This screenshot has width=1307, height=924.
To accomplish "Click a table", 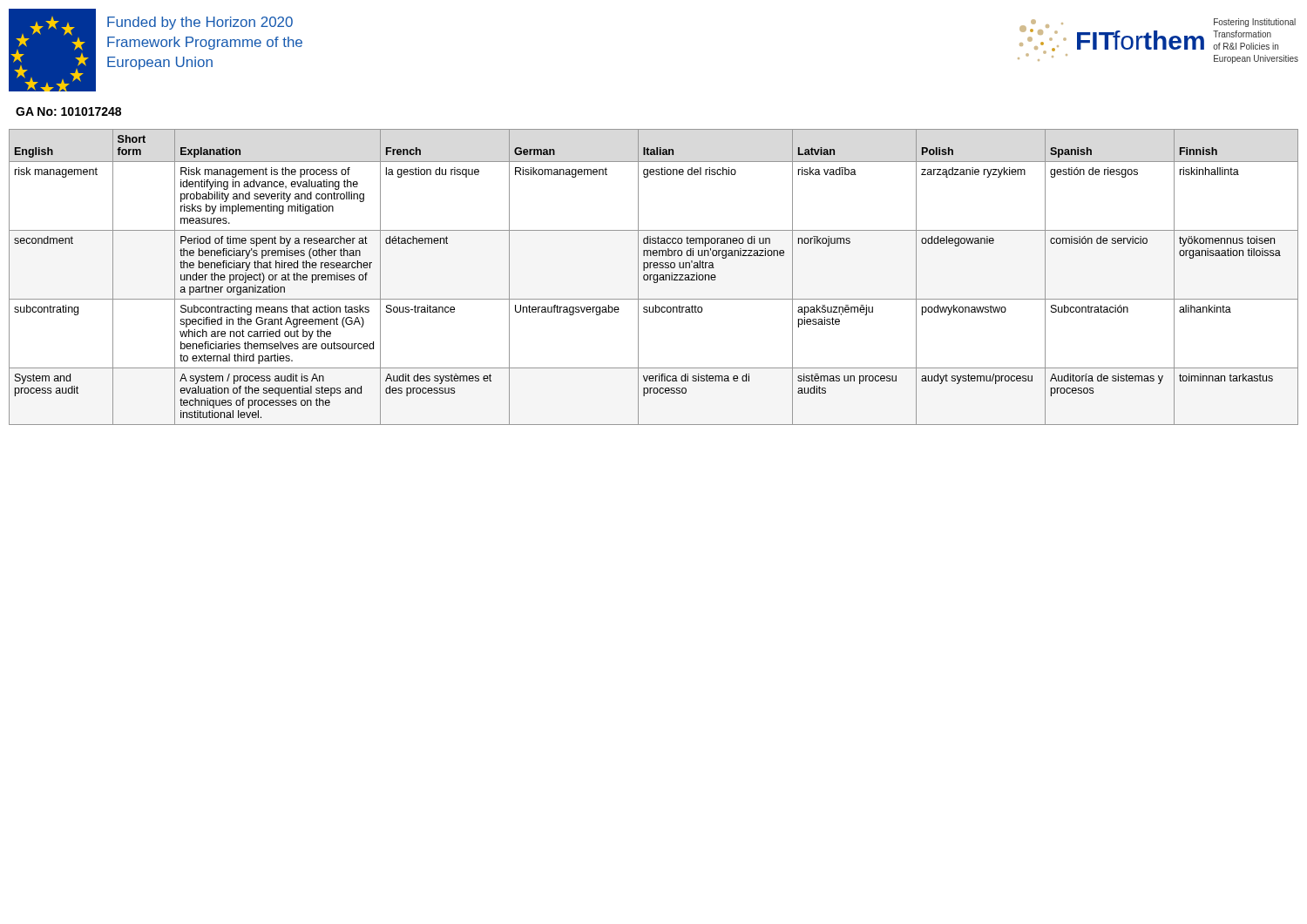I will click(654, 522).
